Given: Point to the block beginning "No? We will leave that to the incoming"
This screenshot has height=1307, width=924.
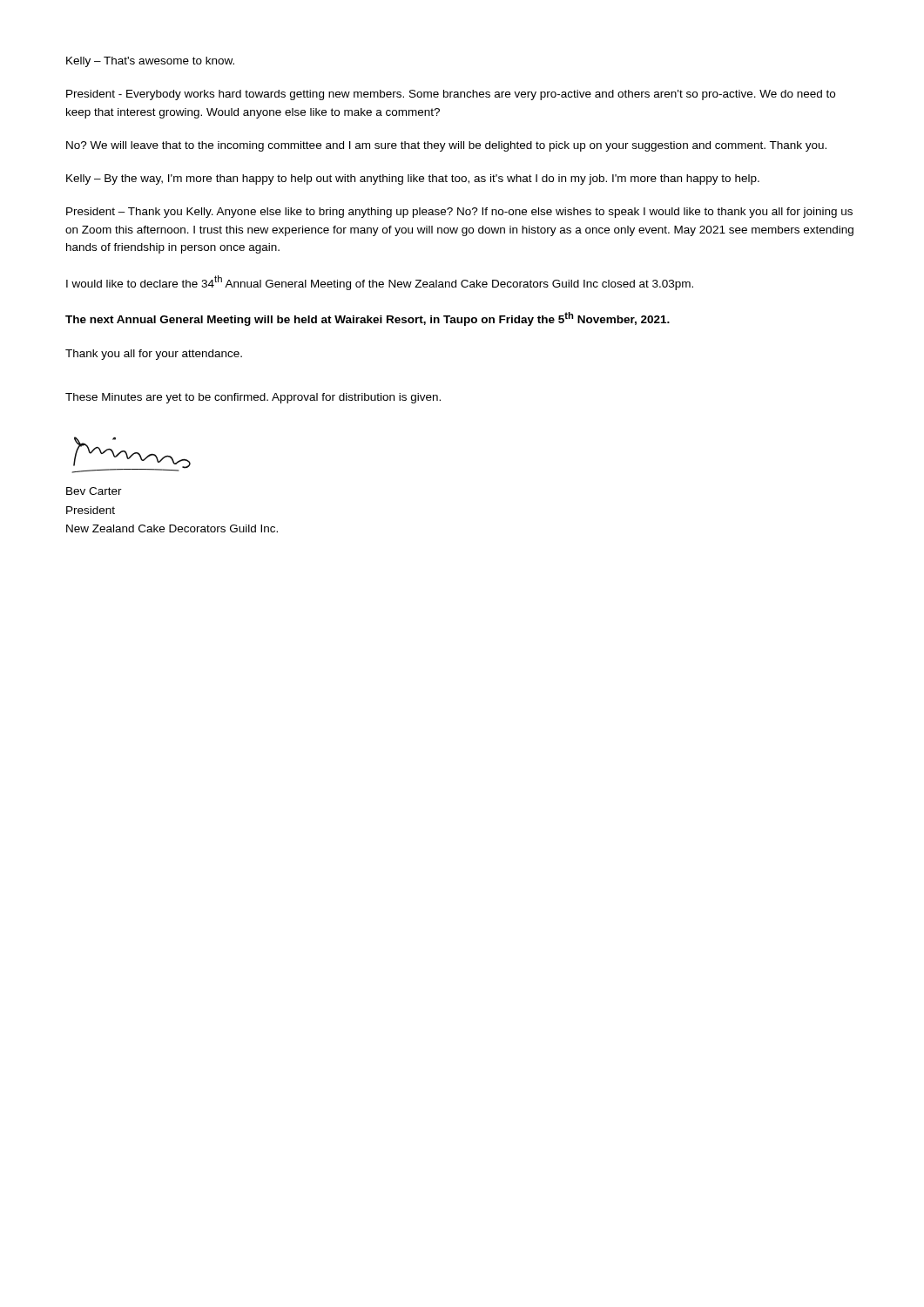Looking at the screenshot, I should (446, 145).
